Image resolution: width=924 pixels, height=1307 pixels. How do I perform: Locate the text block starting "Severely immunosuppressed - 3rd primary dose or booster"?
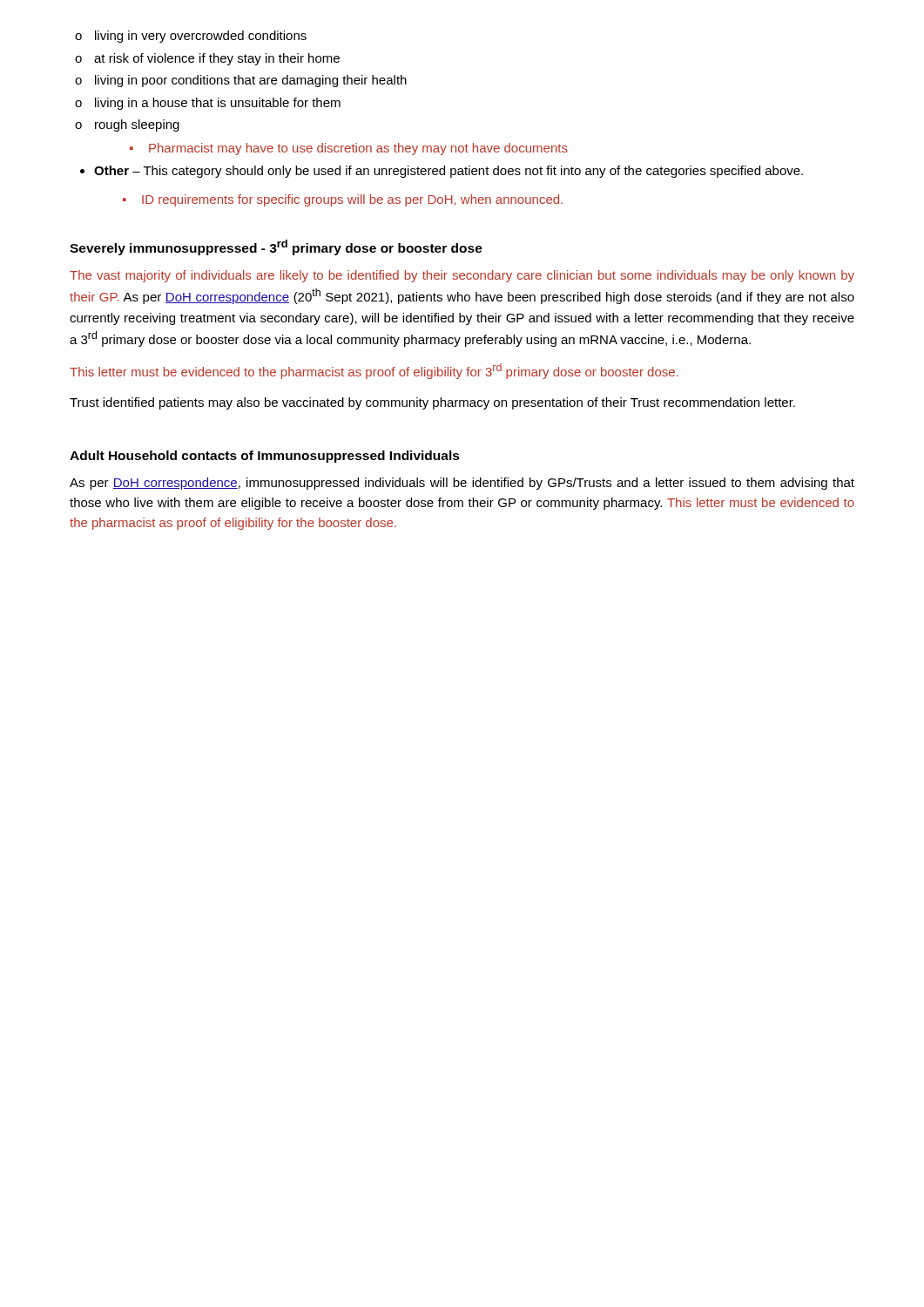(276, 246)
